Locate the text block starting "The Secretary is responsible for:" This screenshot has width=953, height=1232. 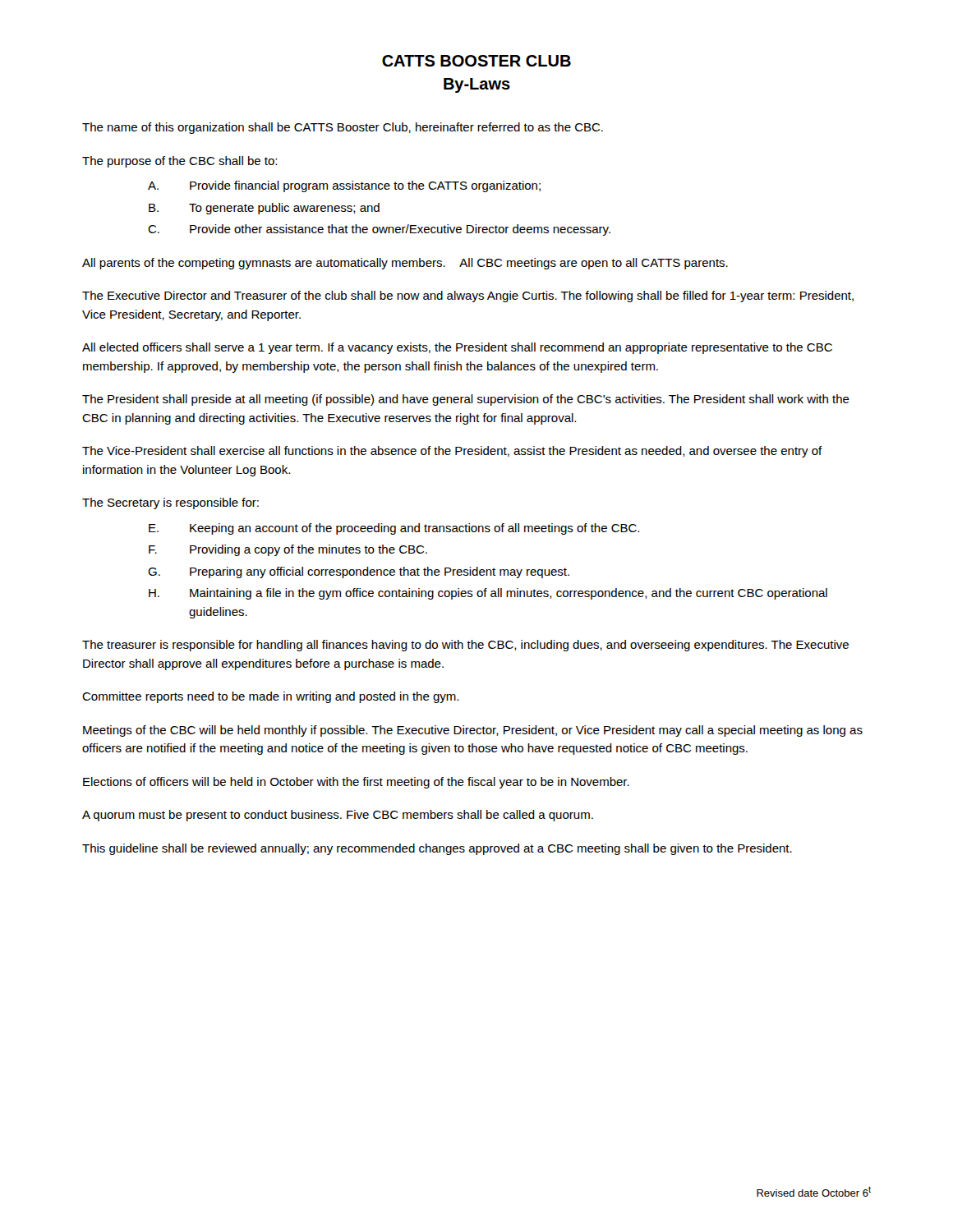tap(171, 502)
